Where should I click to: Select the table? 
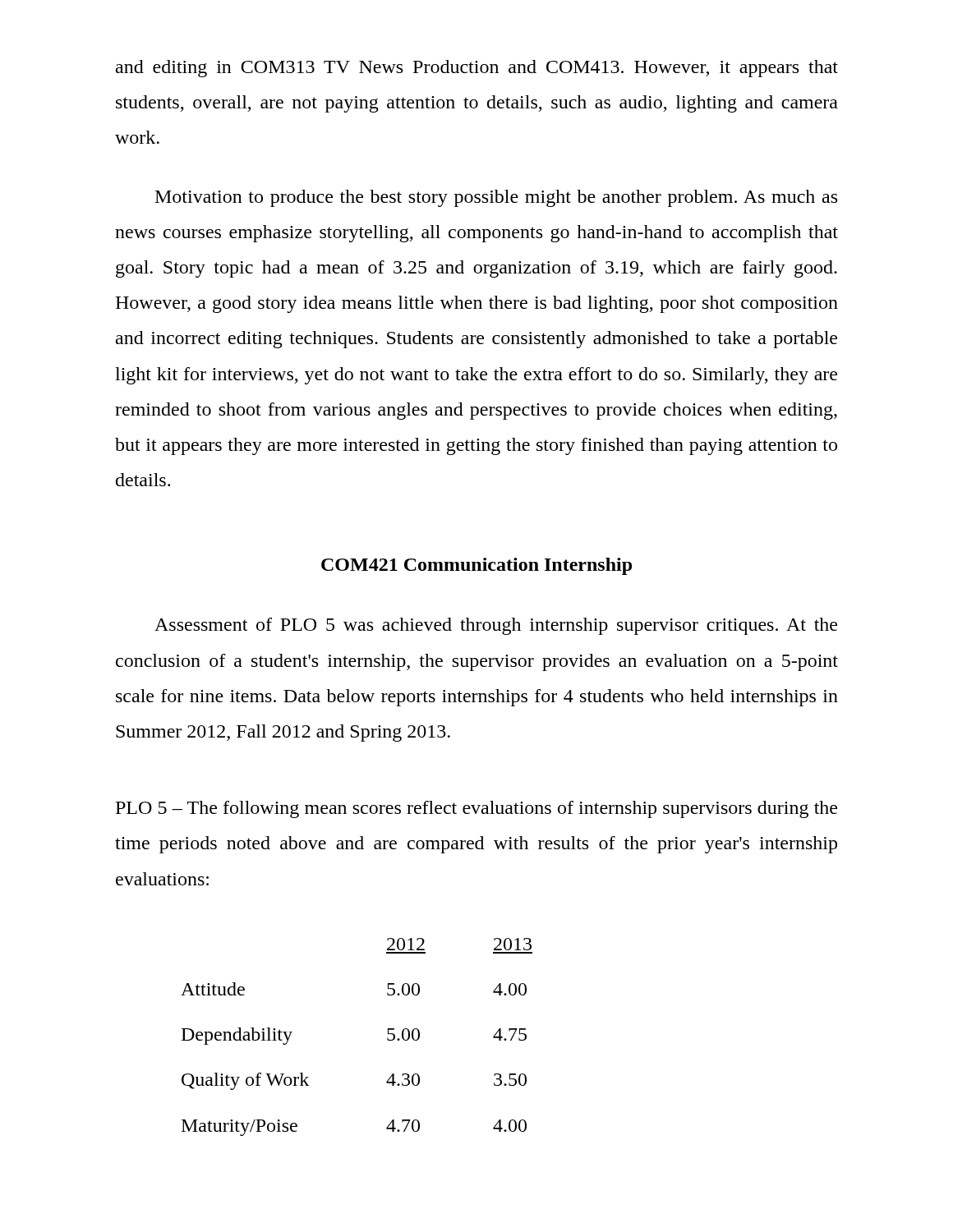pos(509,1035)
